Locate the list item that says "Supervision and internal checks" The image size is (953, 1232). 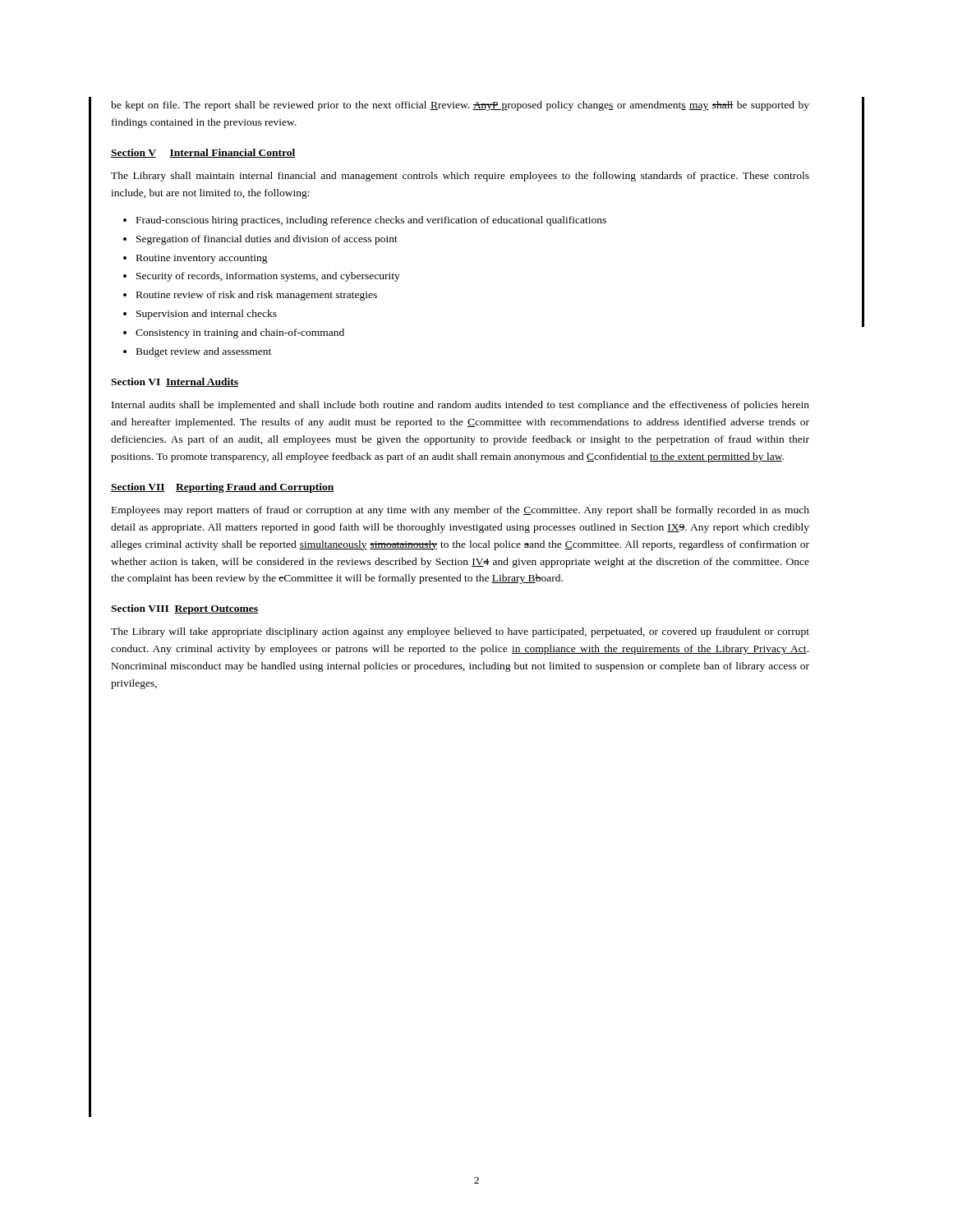tap(206, 314)
